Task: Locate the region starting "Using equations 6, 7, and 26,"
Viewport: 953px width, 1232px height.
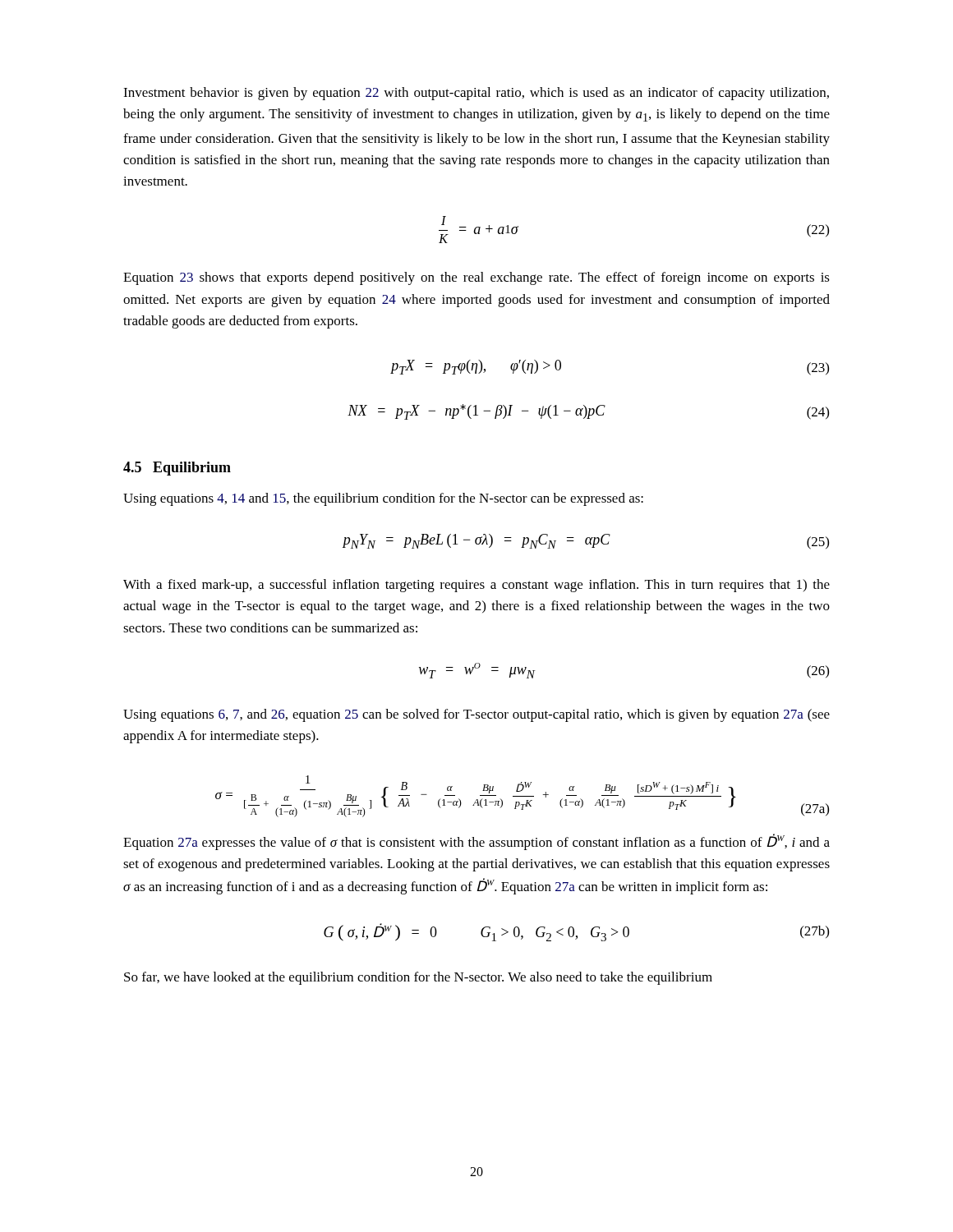Action: click(x=476, y=725)
